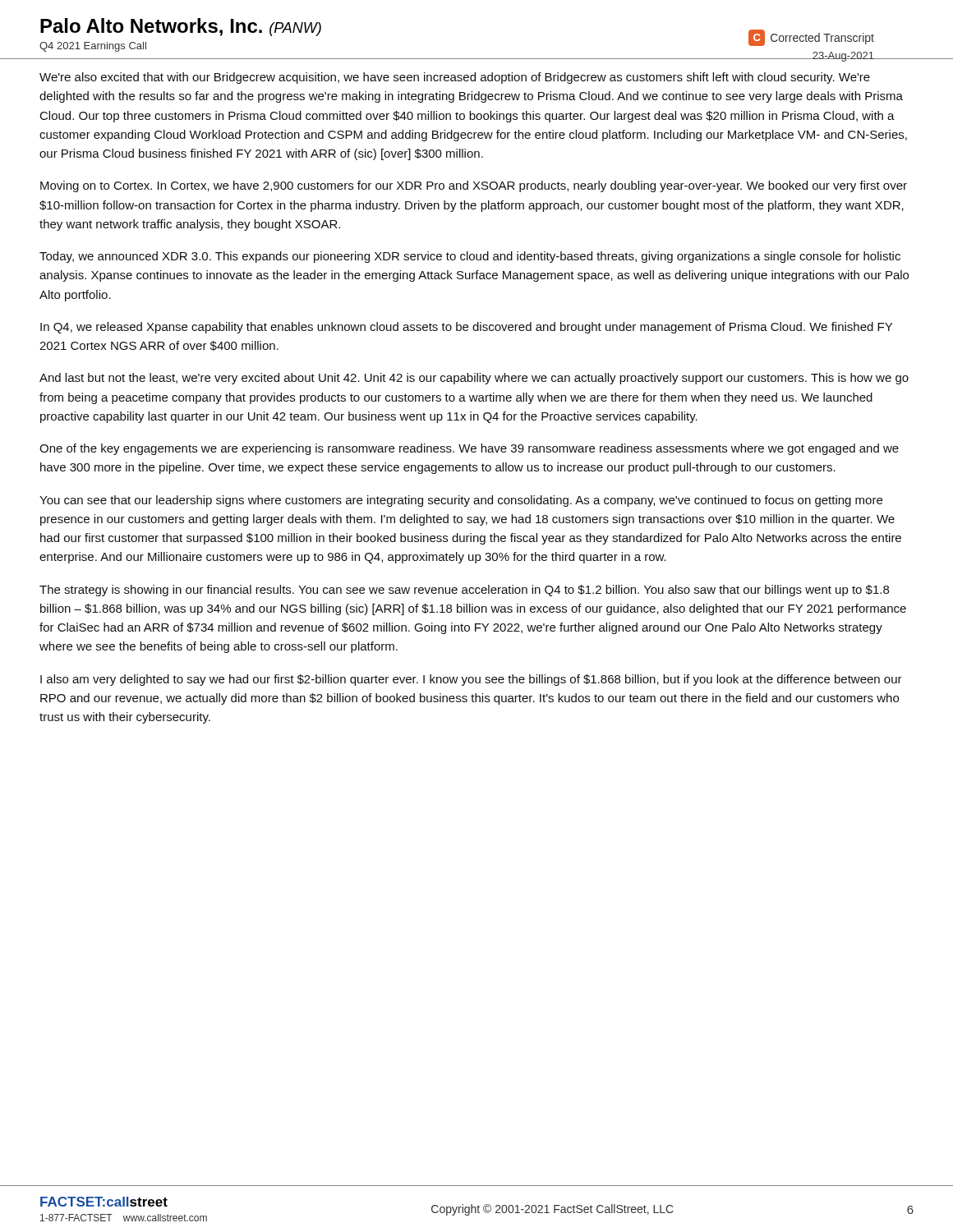The height and width of the screenshot is (1232, 953).
Task: Locate the block of text that opens with "In Q4, we released Xpanse capability"
Action: 466,336
